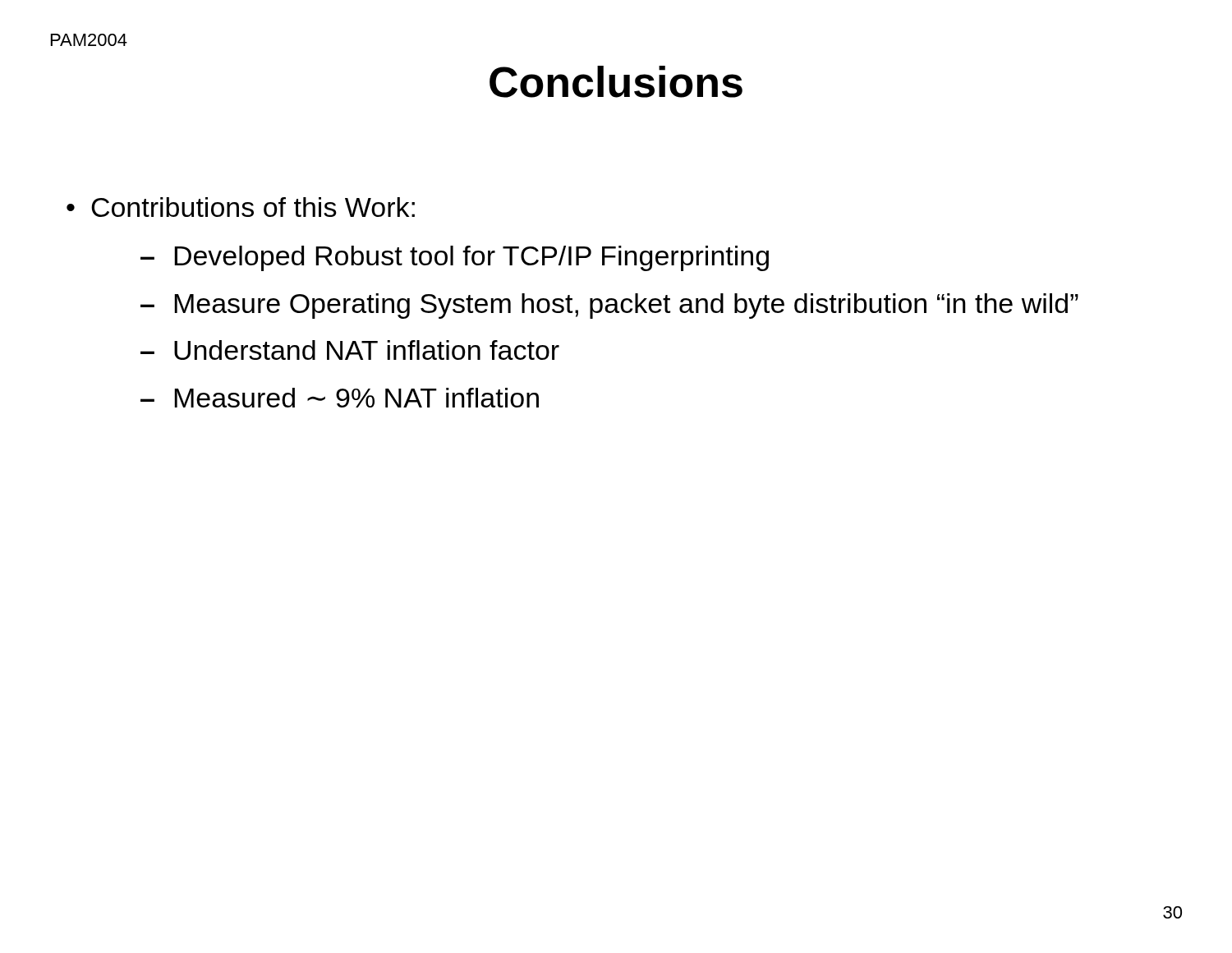Locate the list item that says "– Measure Operating System host, packet and byte"
This screenshot has height=953, width=1232.
609,304
